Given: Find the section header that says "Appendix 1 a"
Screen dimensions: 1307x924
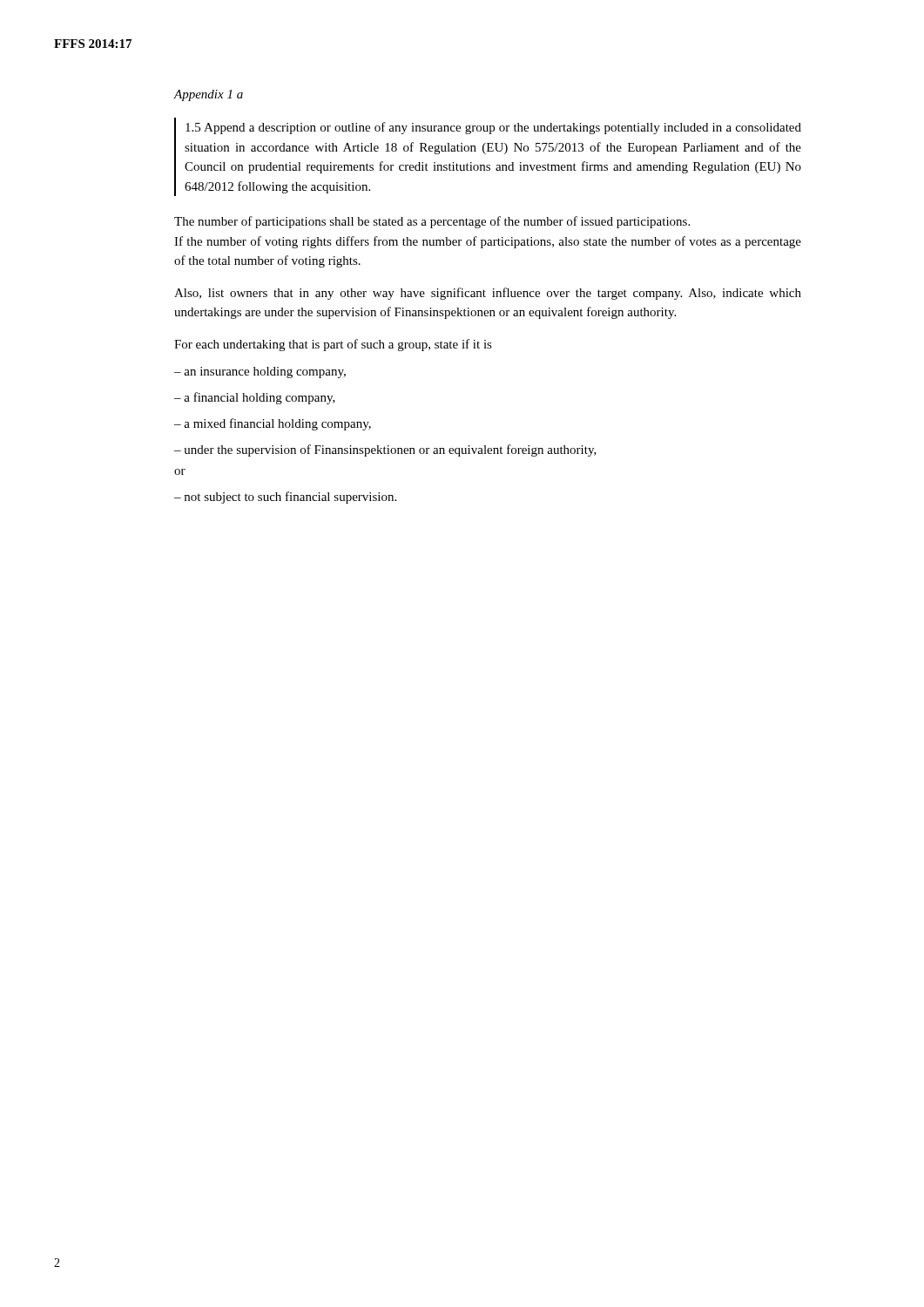Looking at the screenshot, I should 209,94.
